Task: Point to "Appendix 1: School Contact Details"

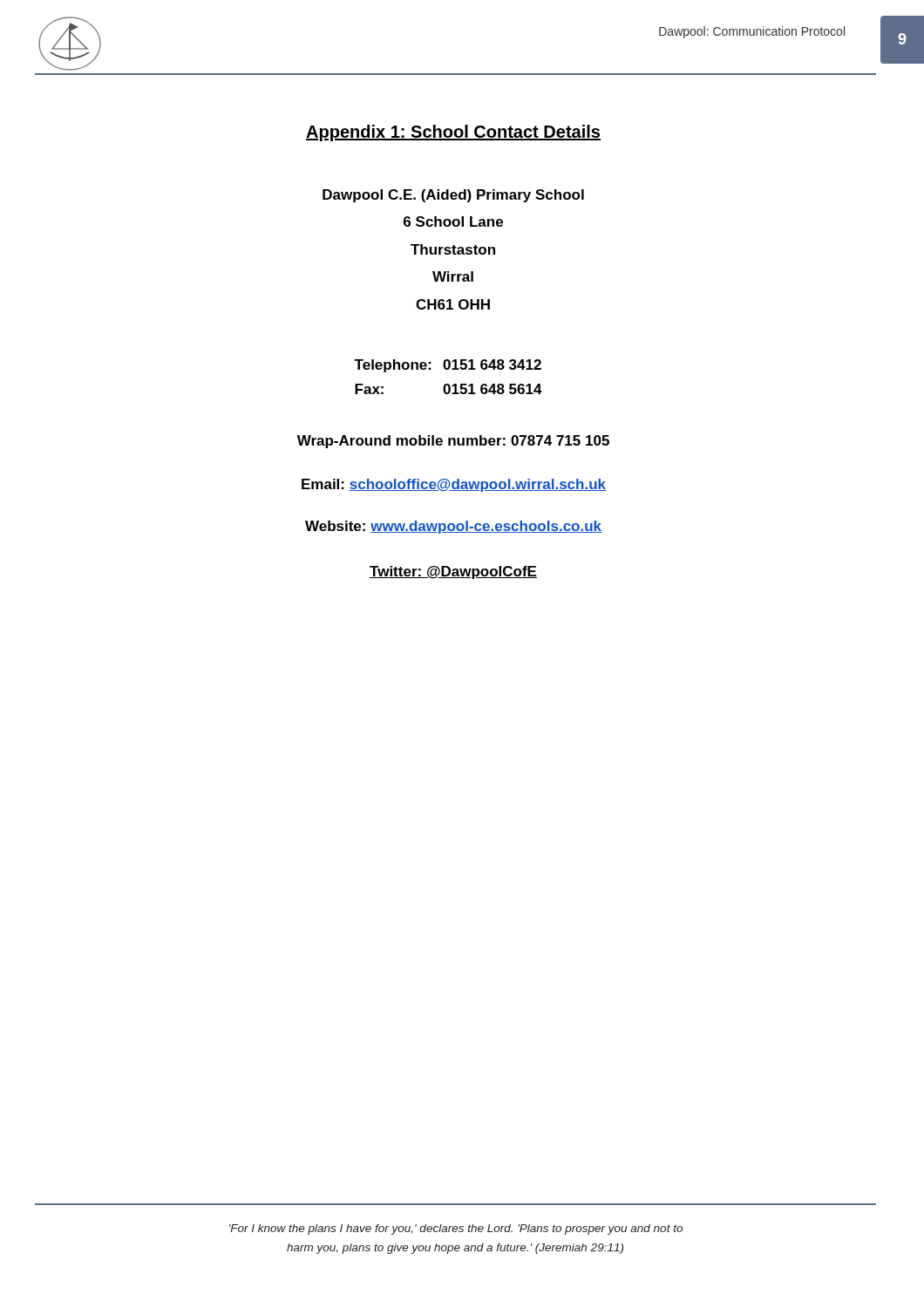Action: pos(453,132)
